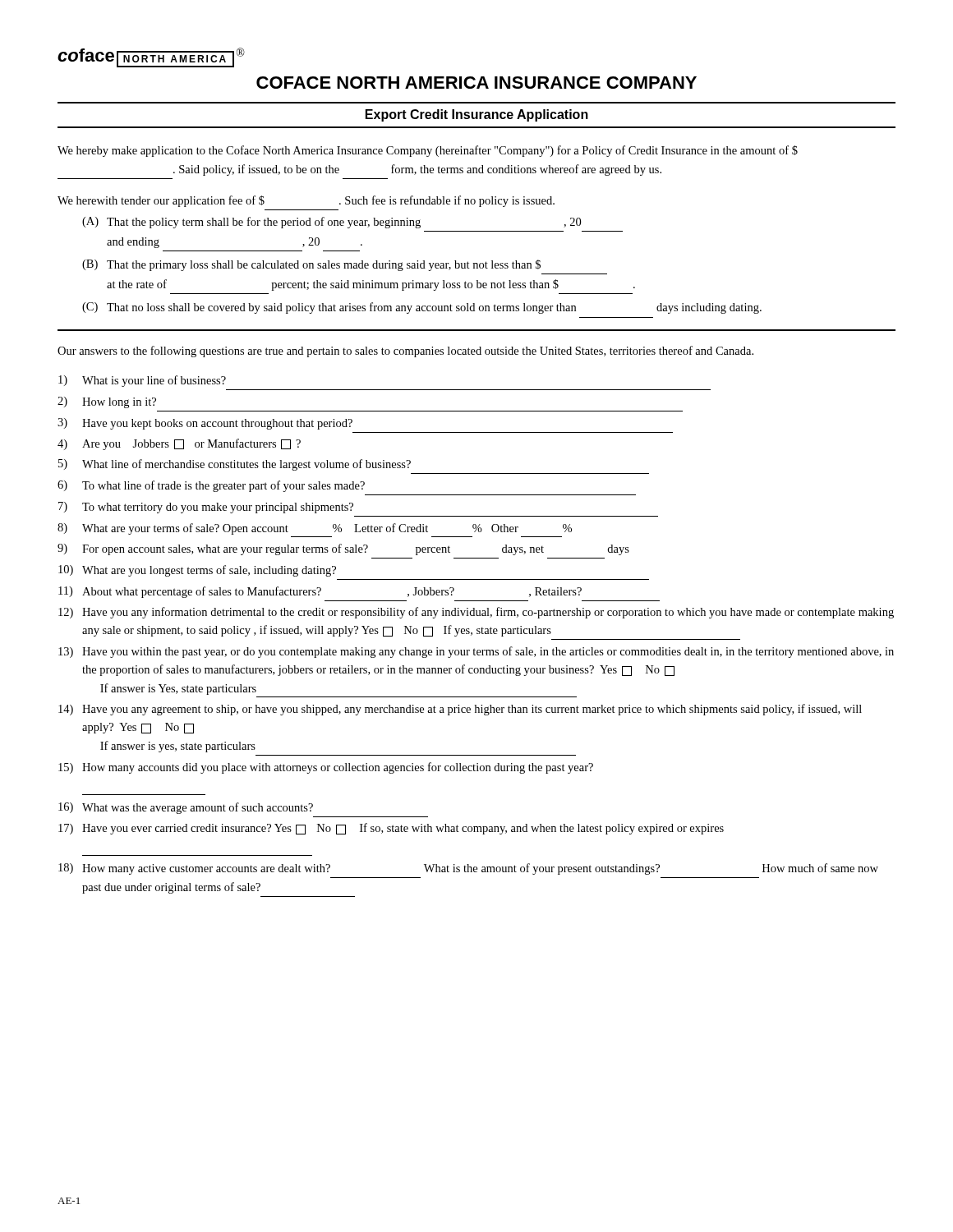953x1232 pixels.
Task: Find the text block containing "Our answers to the following questions"
Action: click(406, 350)
